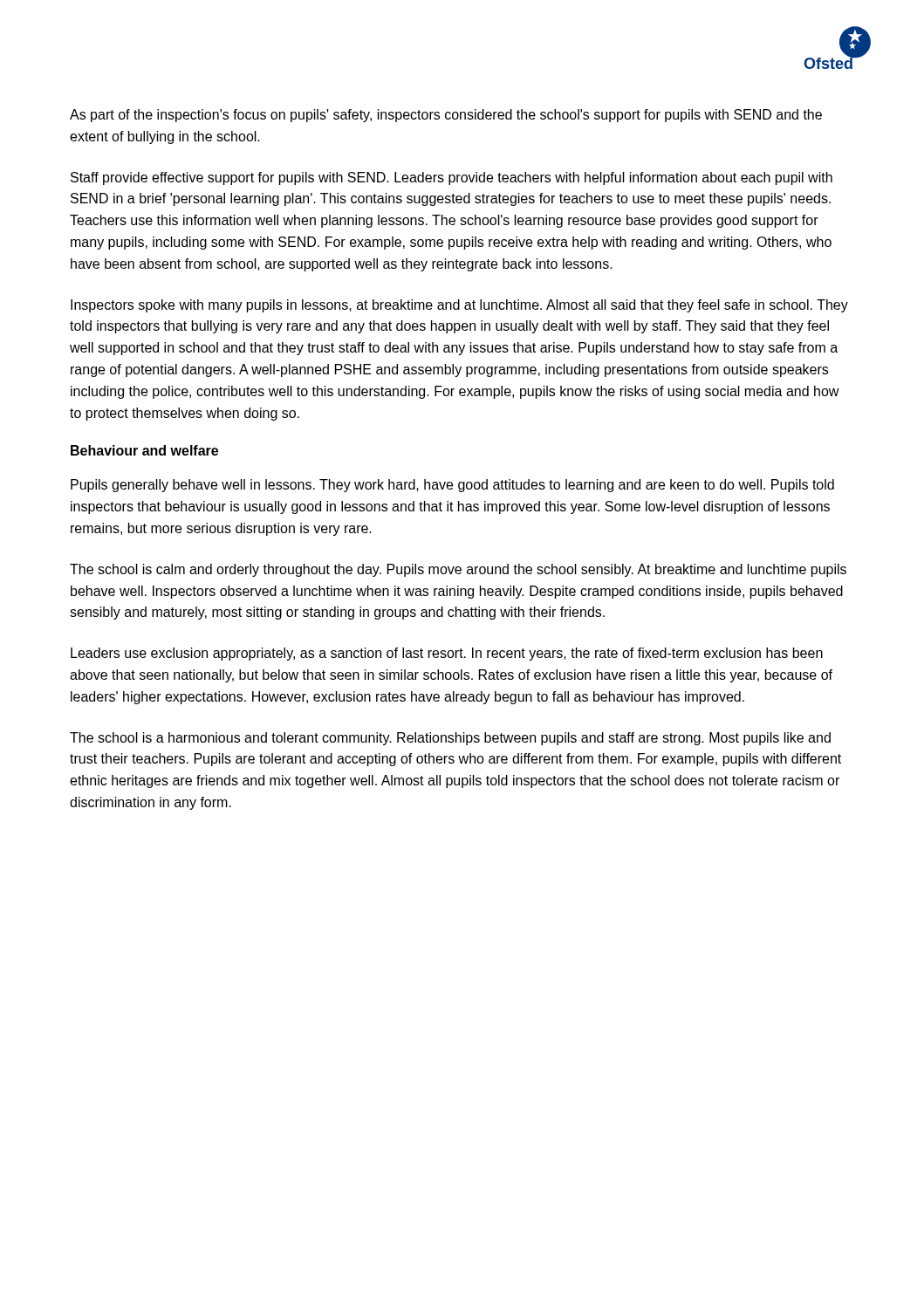This screenshot has width=924, height=1309.
Task: Locate the text block that reads "Staff provide effective support for"
Action: 451,221
